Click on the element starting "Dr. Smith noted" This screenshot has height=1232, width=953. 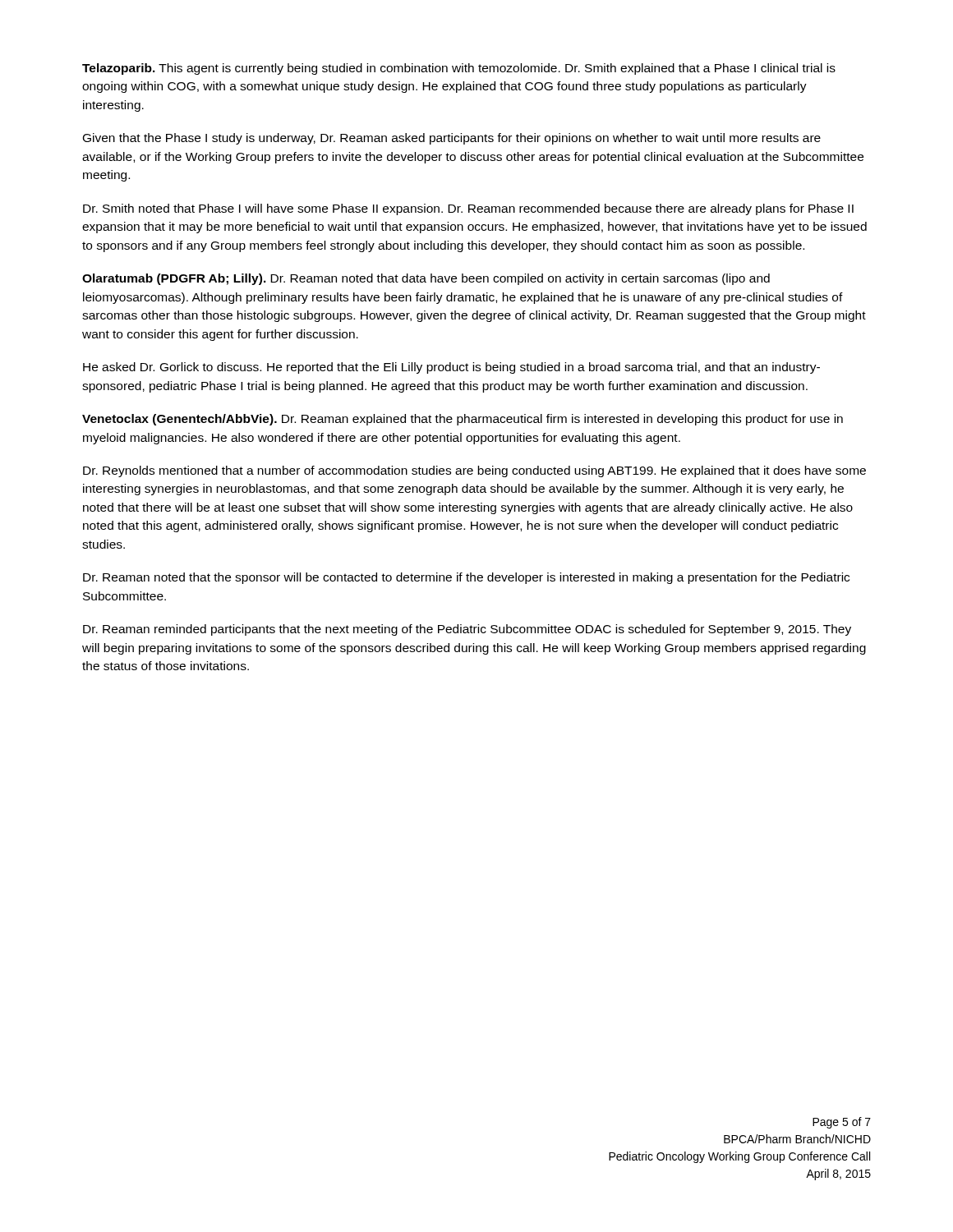475,227
